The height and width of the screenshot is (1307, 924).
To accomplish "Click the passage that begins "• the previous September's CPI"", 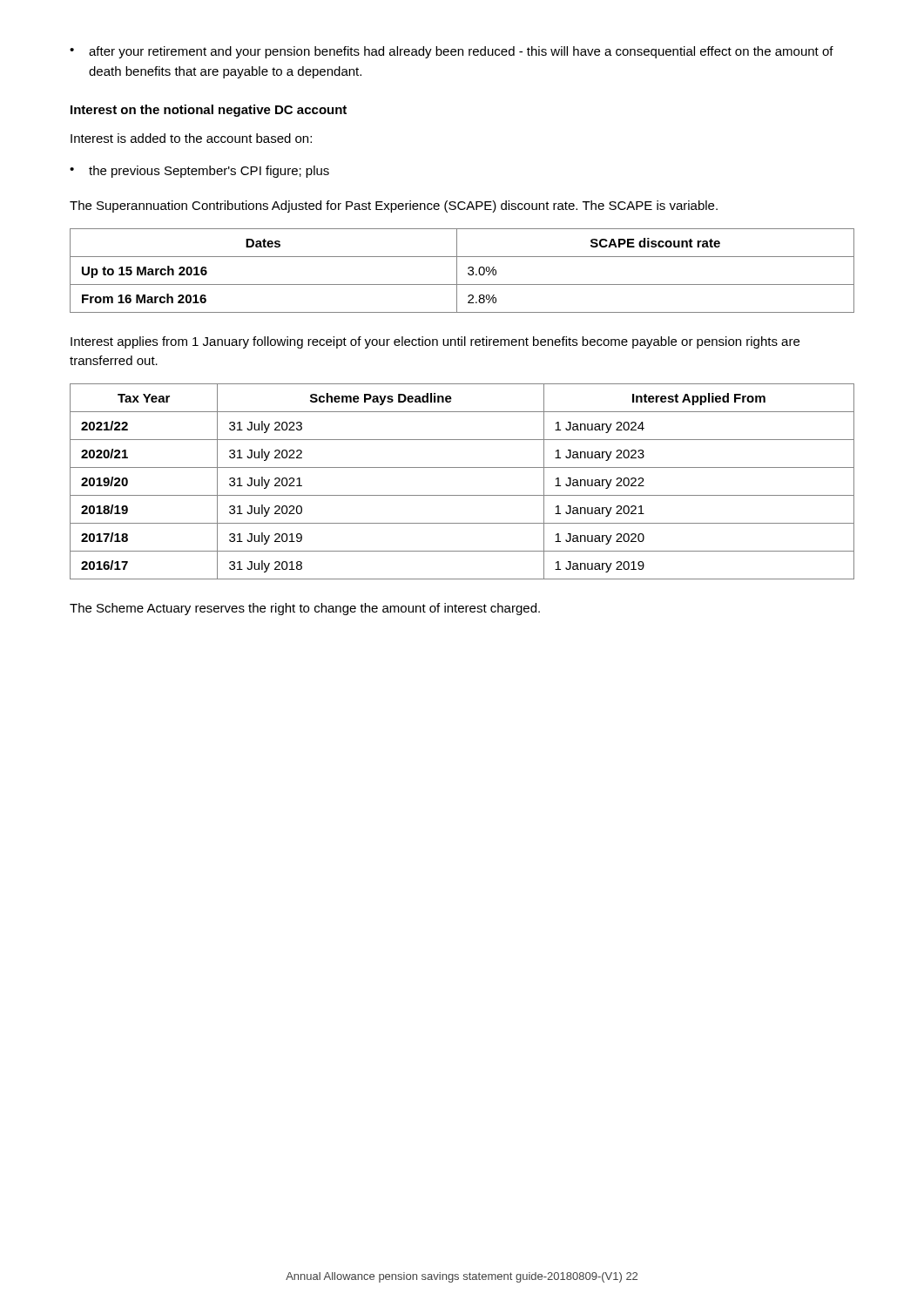I will pos(199,172).
